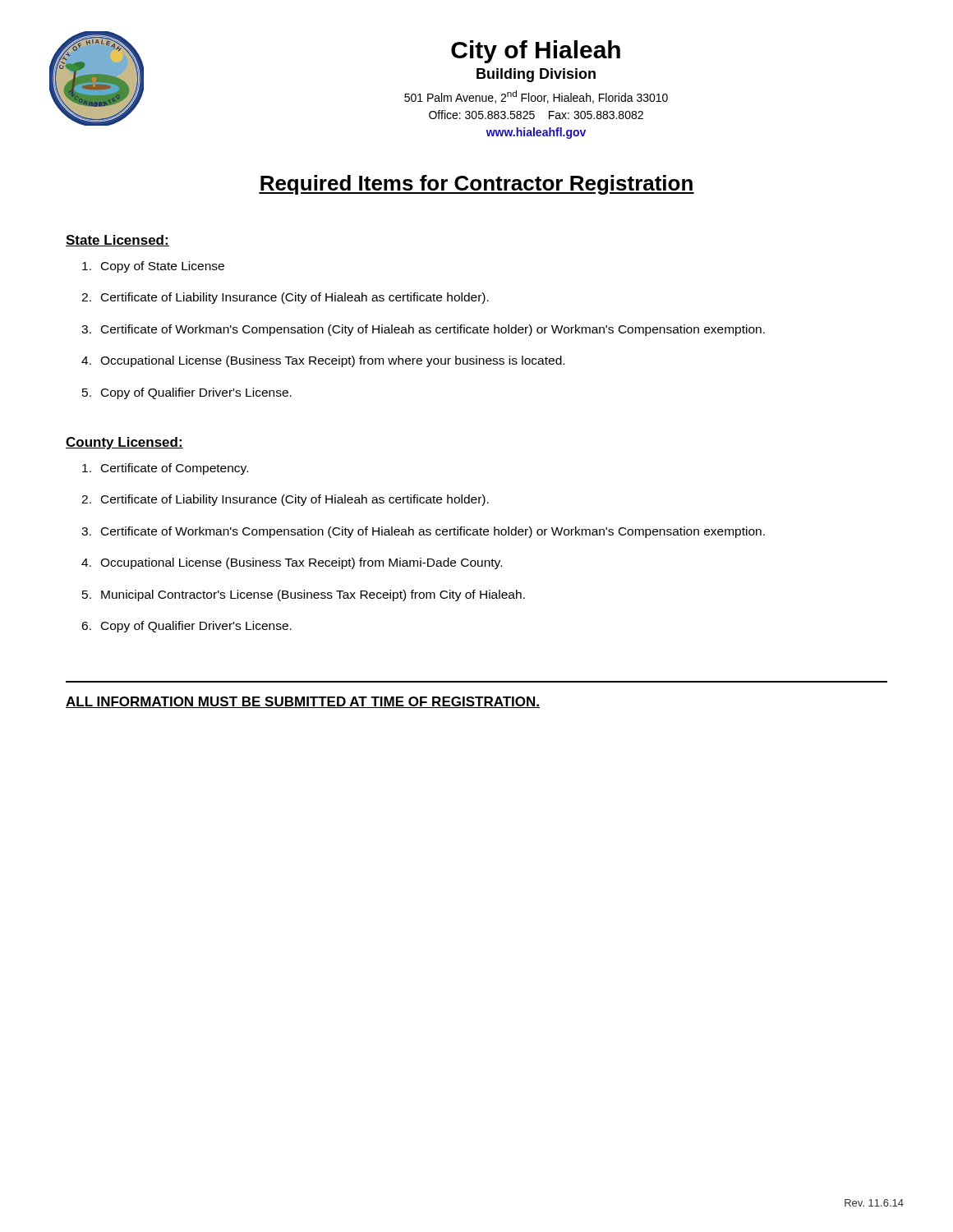Viewport: 953px width, 1232px height.
Task: Find the list item containing "5. Copy of Qualifier"
Action: point(187,393)
